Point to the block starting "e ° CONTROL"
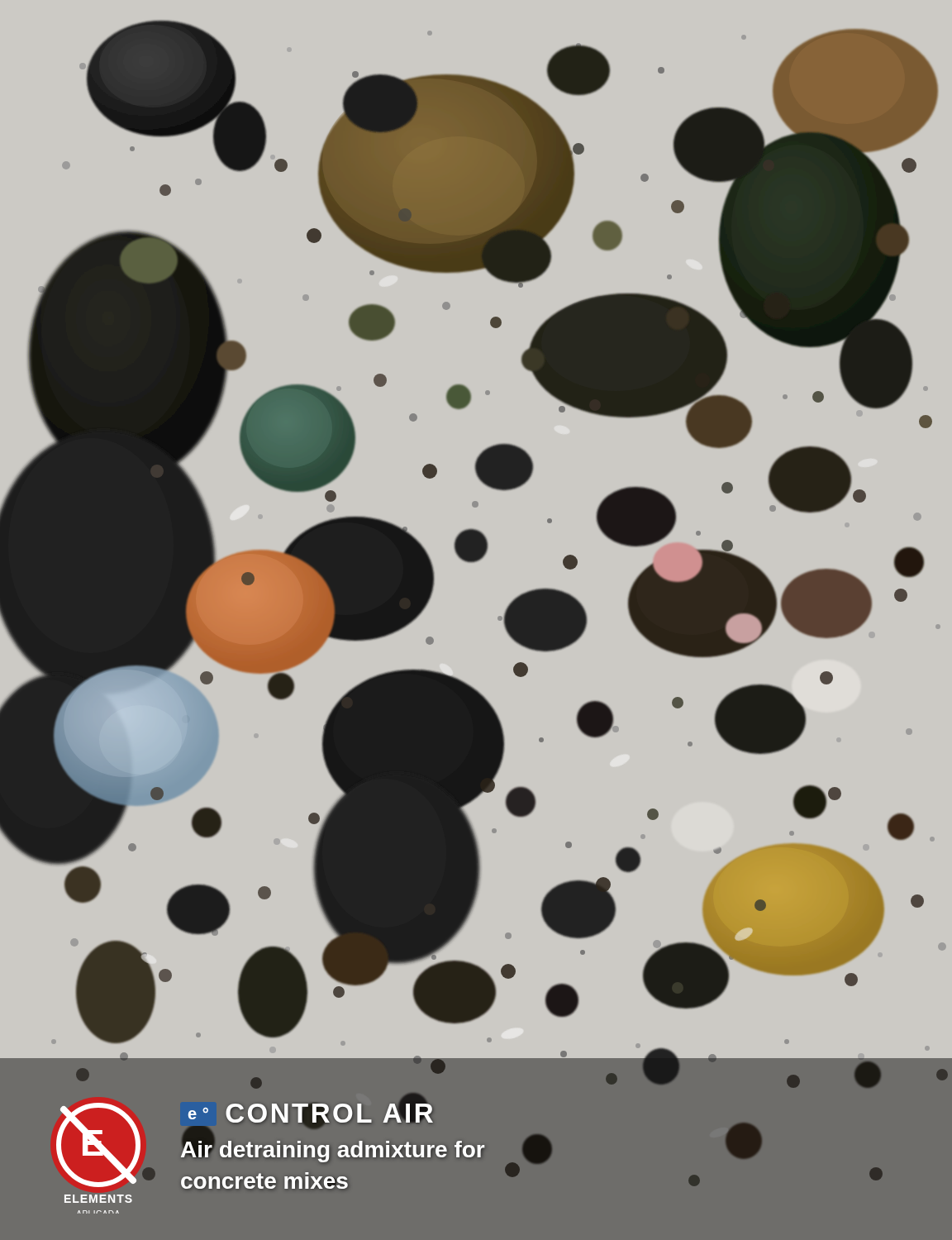This screenshot has height=1240, width=952. 332,1148
